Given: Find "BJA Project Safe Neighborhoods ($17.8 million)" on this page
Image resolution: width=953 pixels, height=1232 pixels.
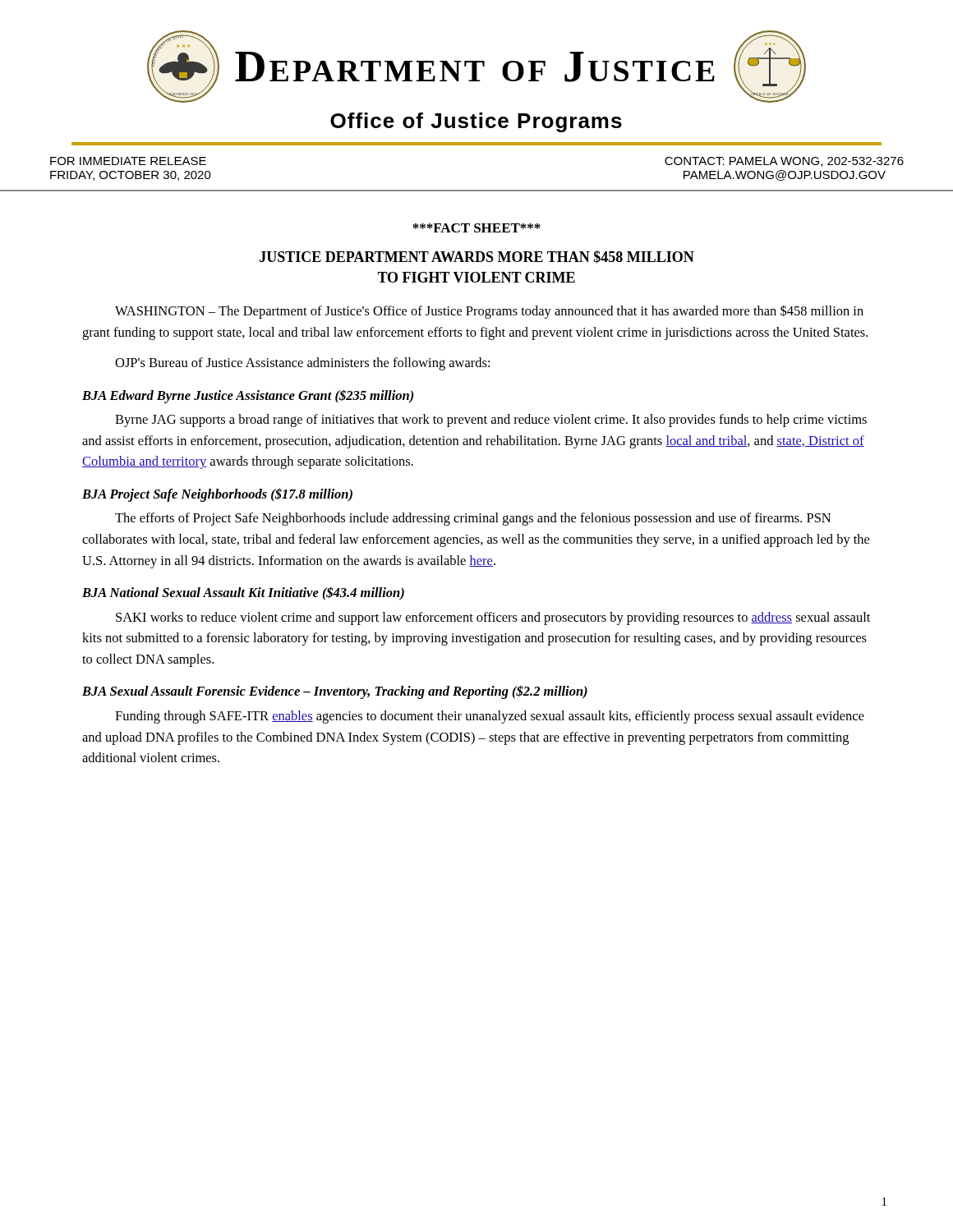Looking at the screenshot, I should [218, 494].
